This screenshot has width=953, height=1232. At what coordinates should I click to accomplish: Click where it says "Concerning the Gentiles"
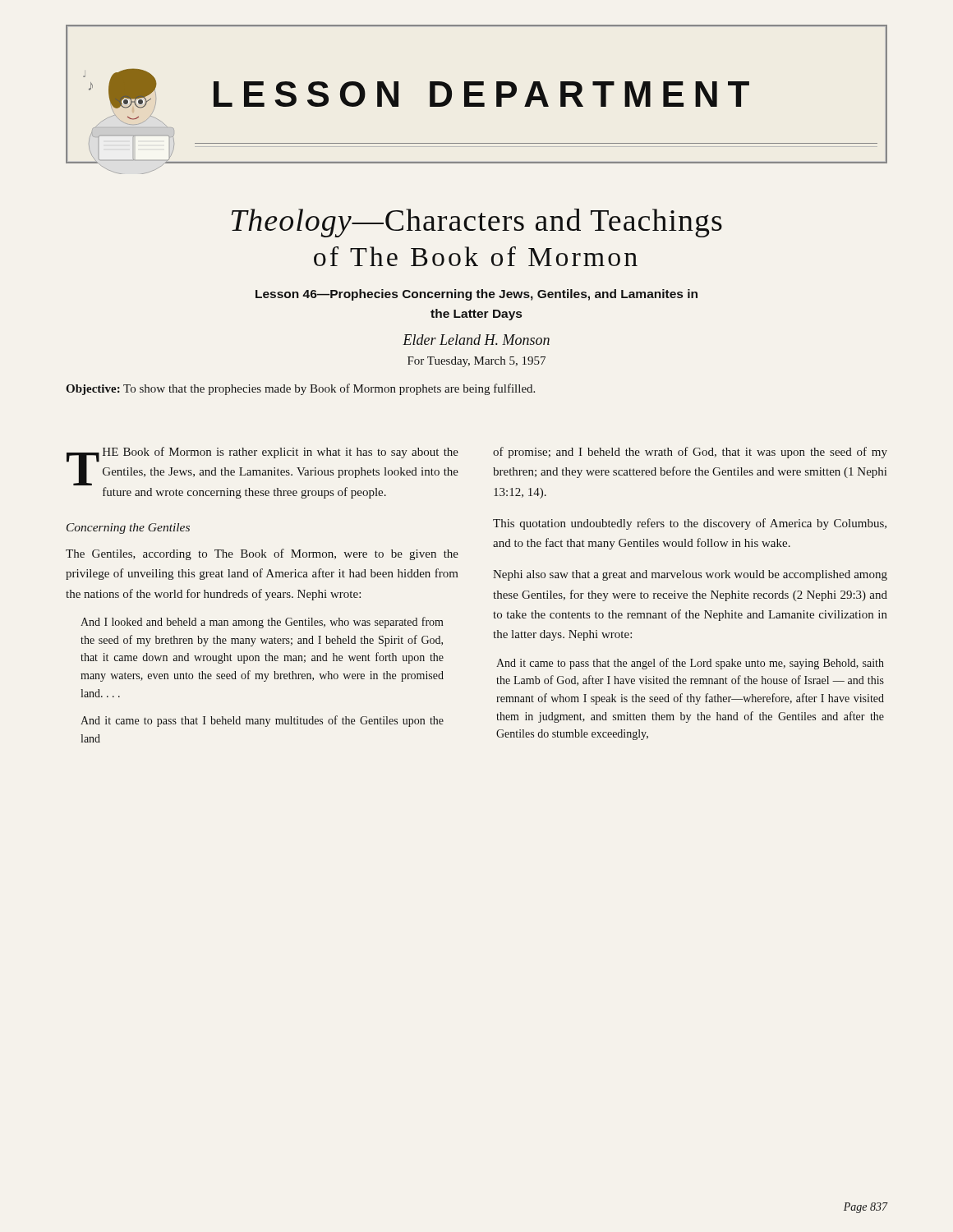(x=128, y=527)
